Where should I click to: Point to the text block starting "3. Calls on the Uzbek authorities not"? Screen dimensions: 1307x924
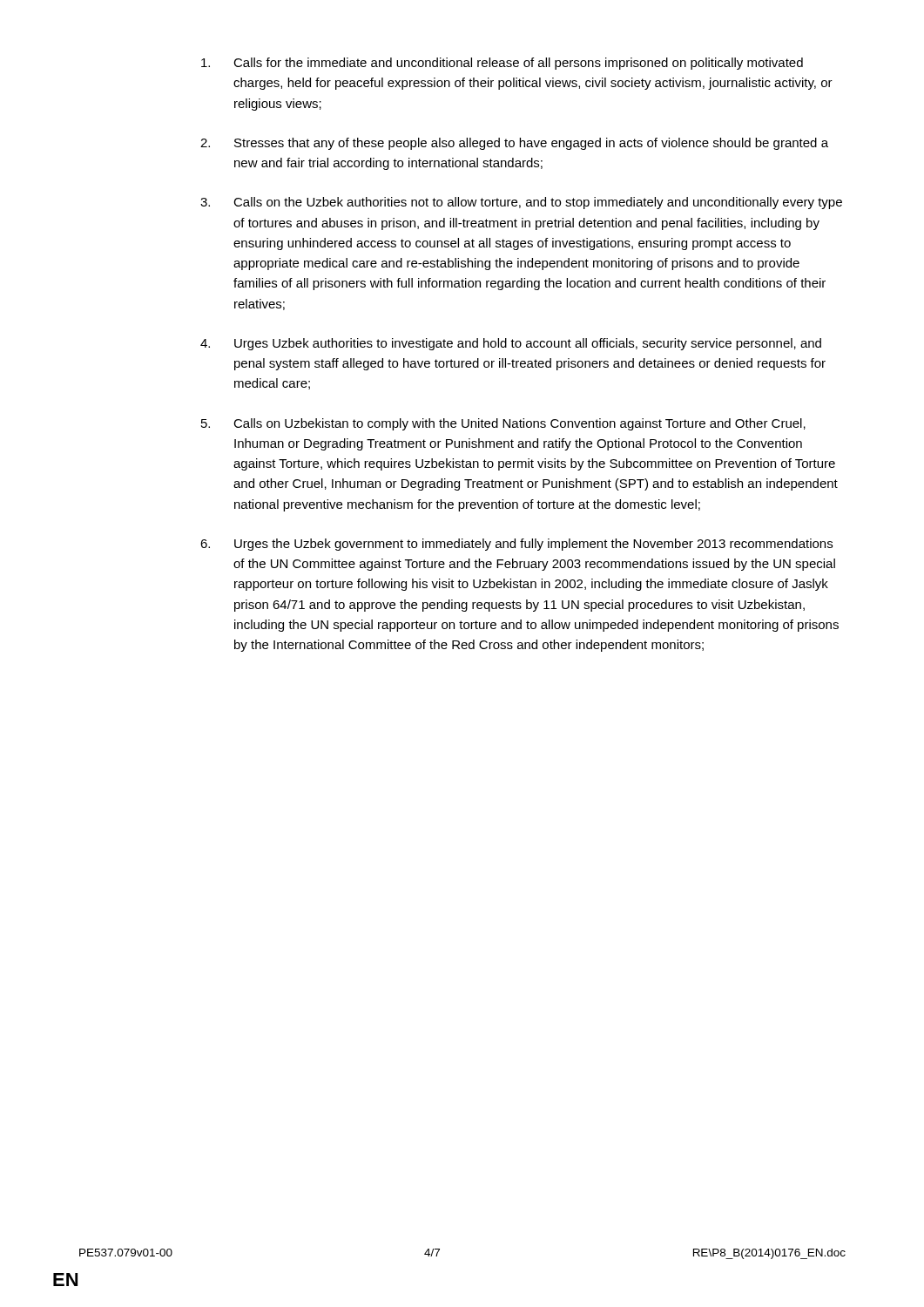click(523, 253)
